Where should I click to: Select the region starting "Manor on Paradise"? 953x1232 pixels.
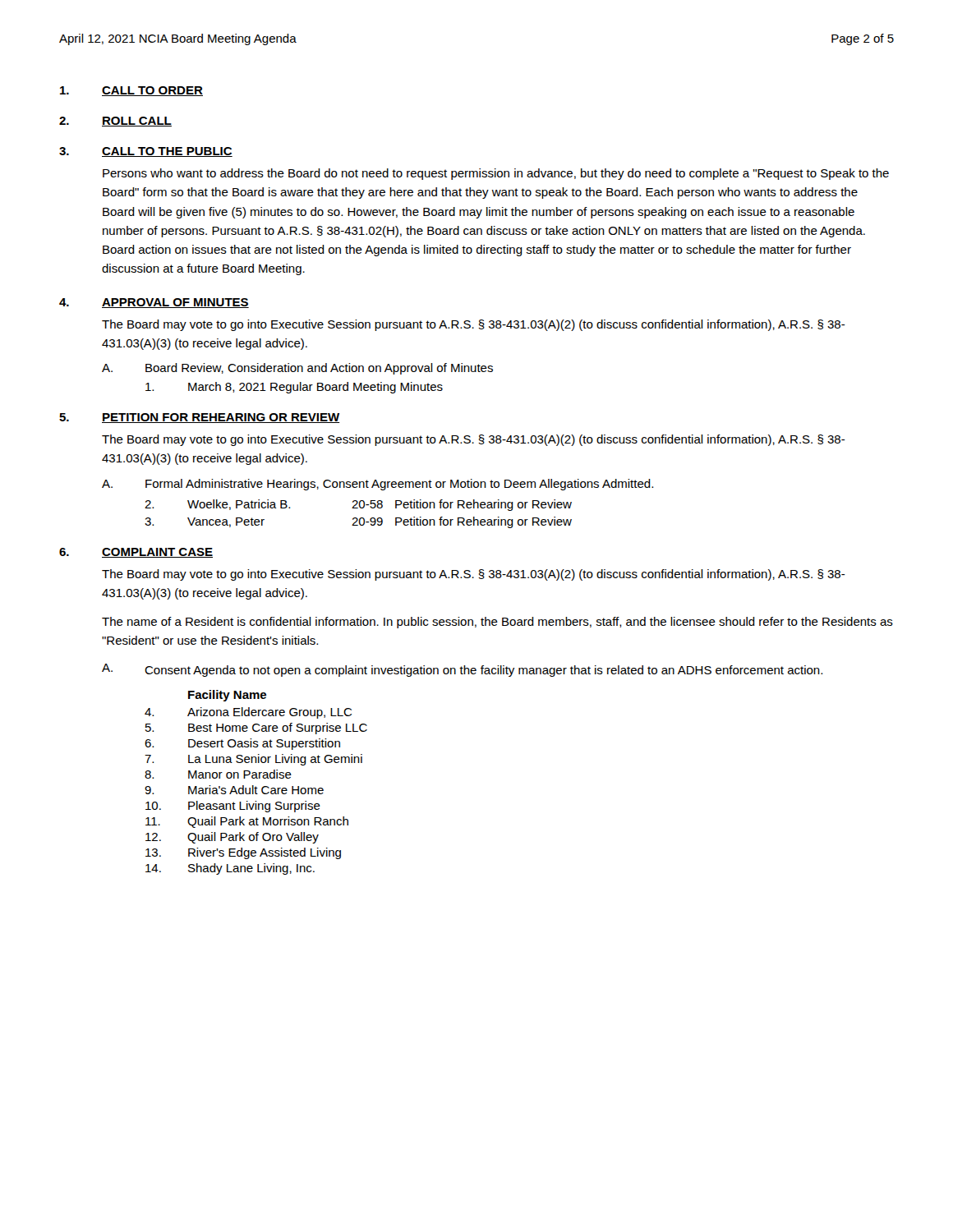coord(239,774)
